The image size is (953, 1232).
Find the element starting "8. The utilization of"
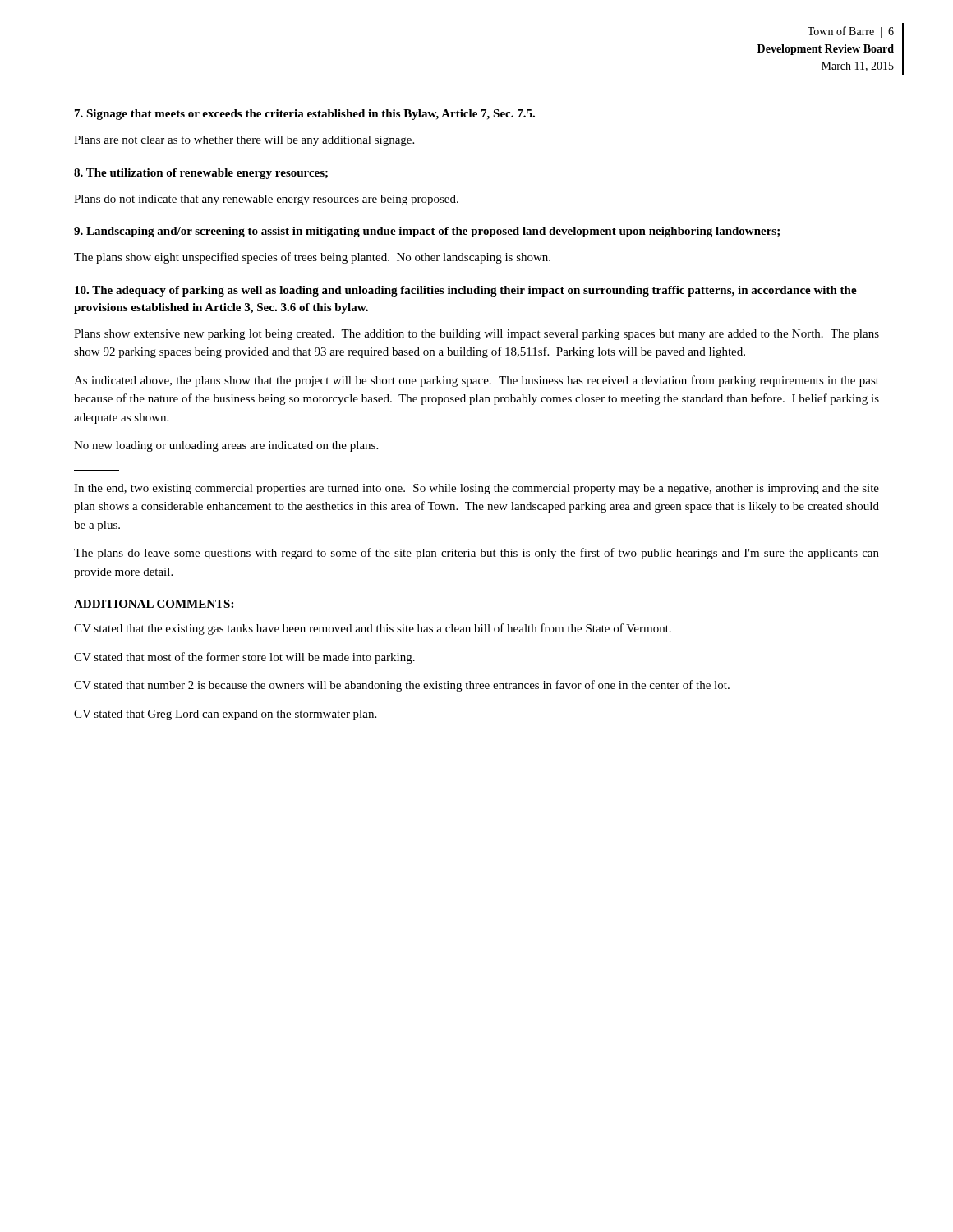[x=201, y=172]
